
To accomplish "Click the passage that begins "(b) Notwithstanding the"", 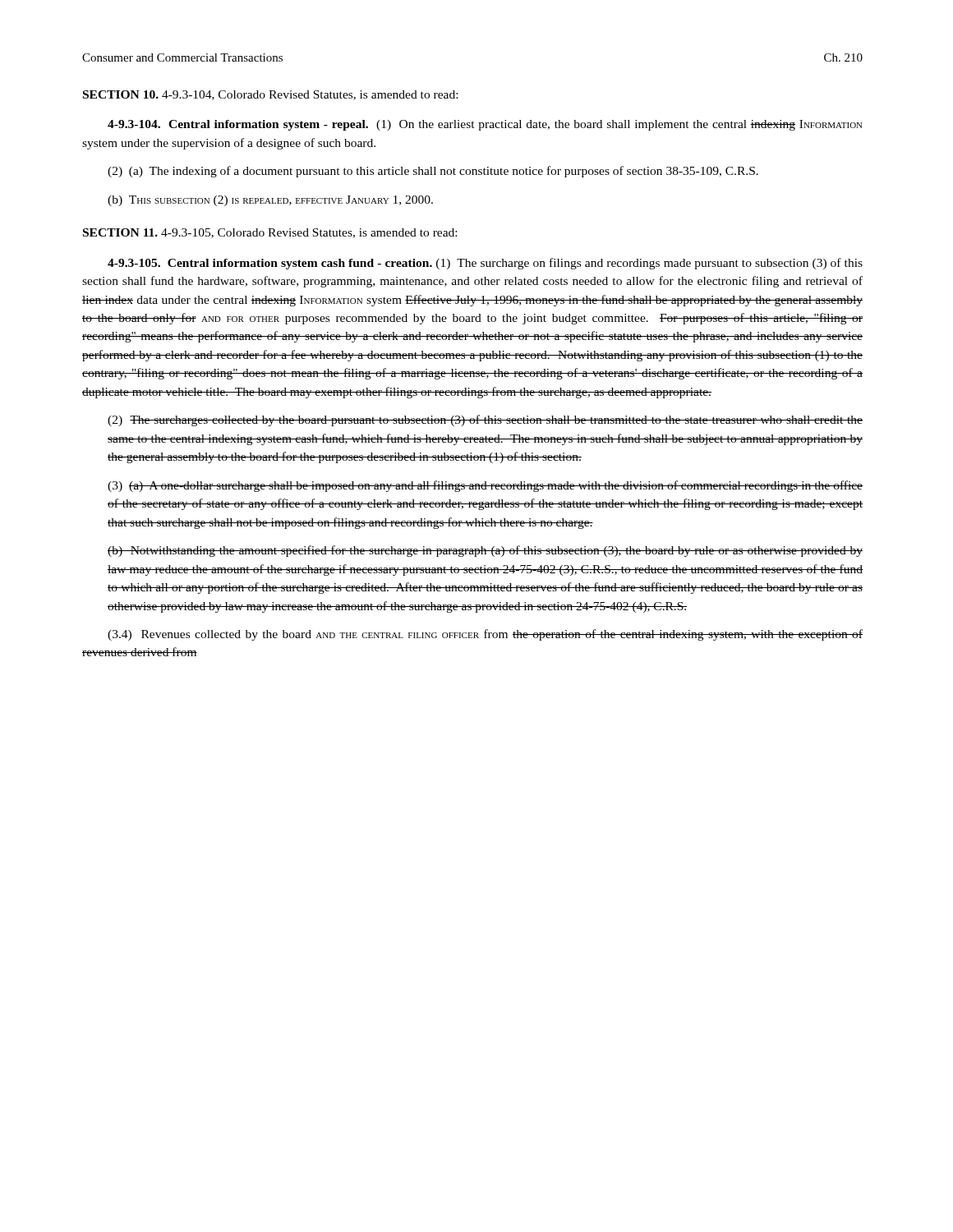I will [485, 578].
